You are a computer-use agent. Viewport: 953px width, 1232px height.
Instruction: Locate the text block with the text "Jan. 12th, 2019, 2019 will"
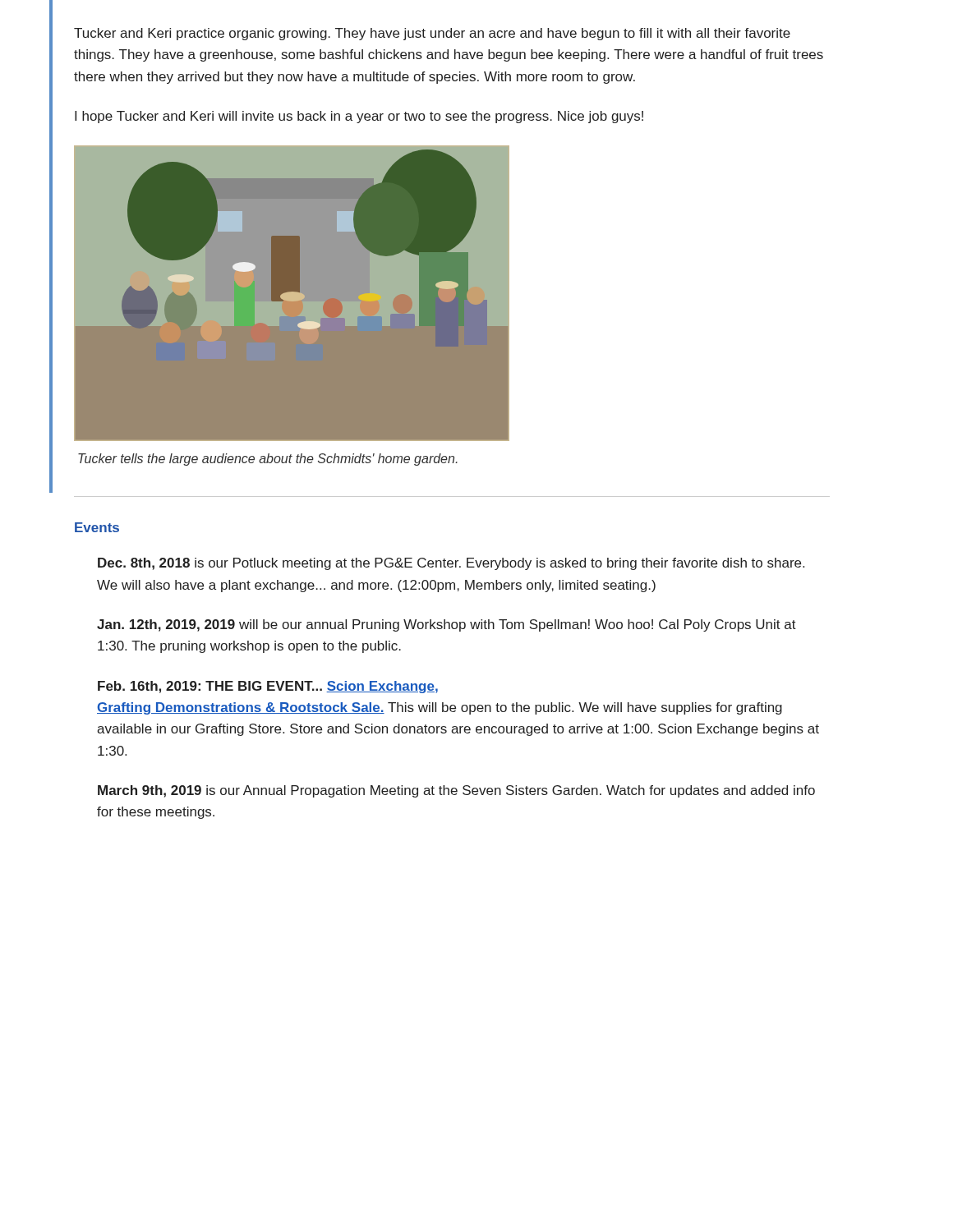coord(446,635)
